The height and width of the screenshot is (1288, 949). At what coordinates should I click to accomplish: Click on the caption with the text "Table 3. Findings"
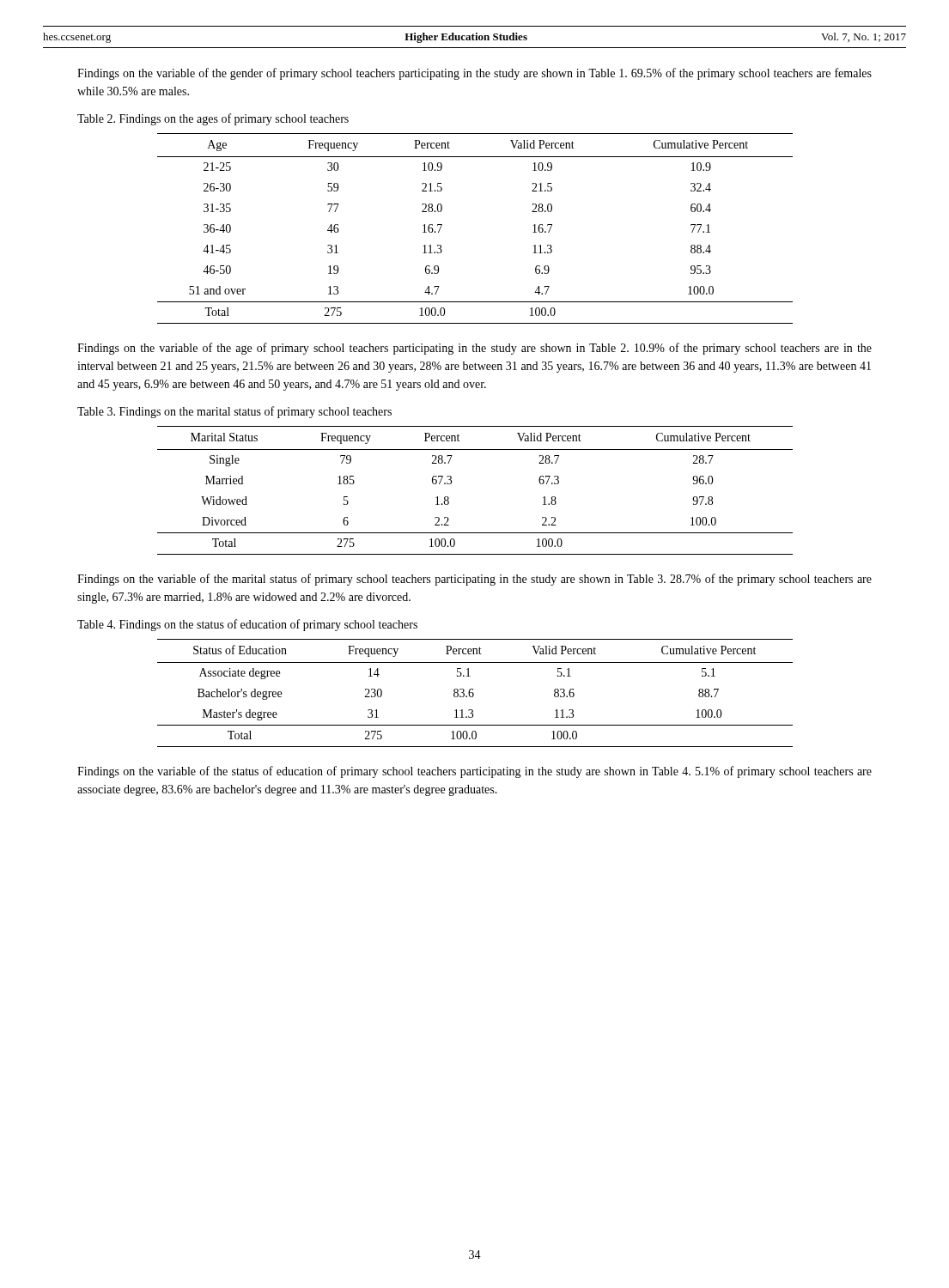pyautogui.click(x=235, y=412)
